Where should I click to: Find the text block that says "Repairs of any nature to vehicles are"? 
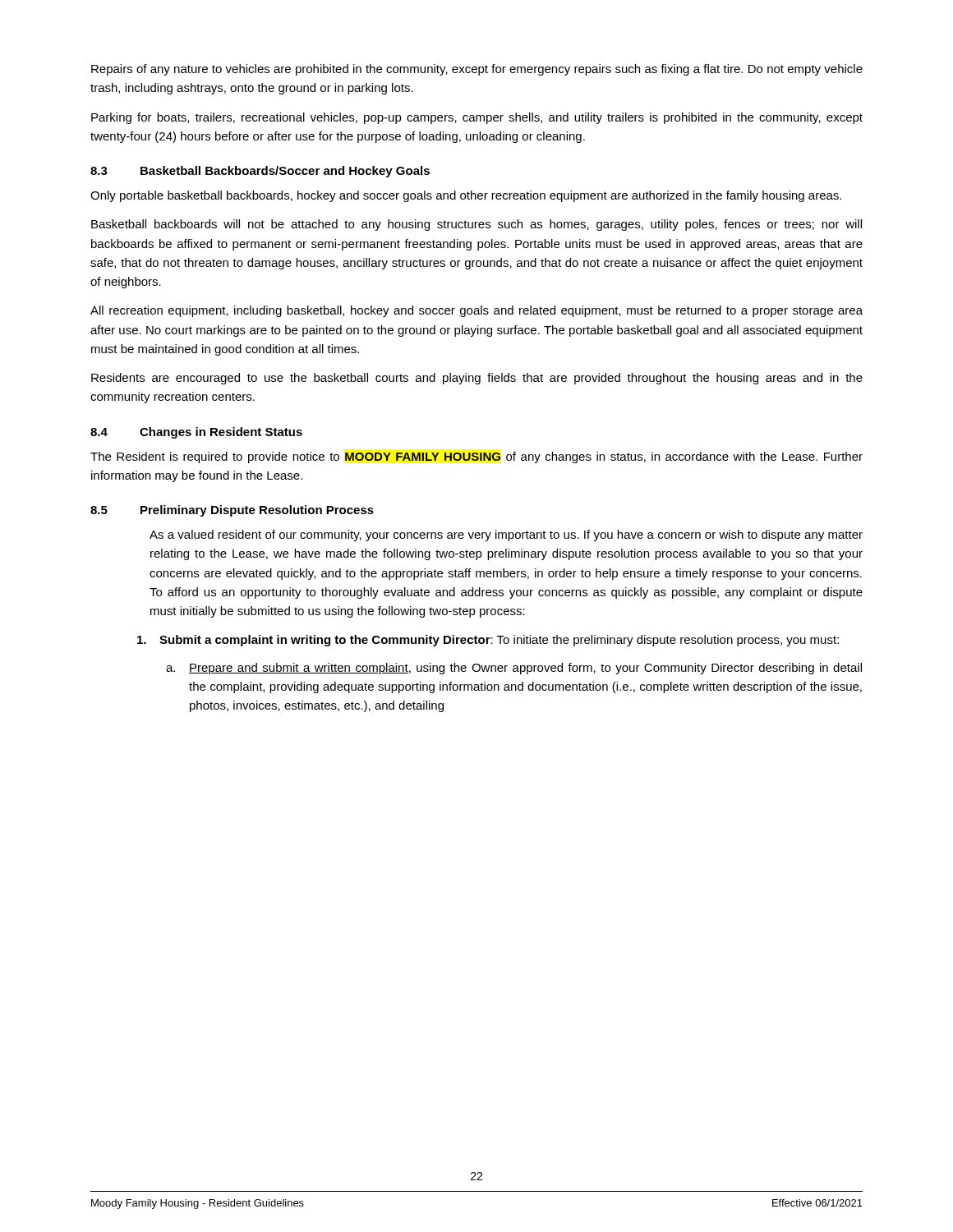point(476,78)
